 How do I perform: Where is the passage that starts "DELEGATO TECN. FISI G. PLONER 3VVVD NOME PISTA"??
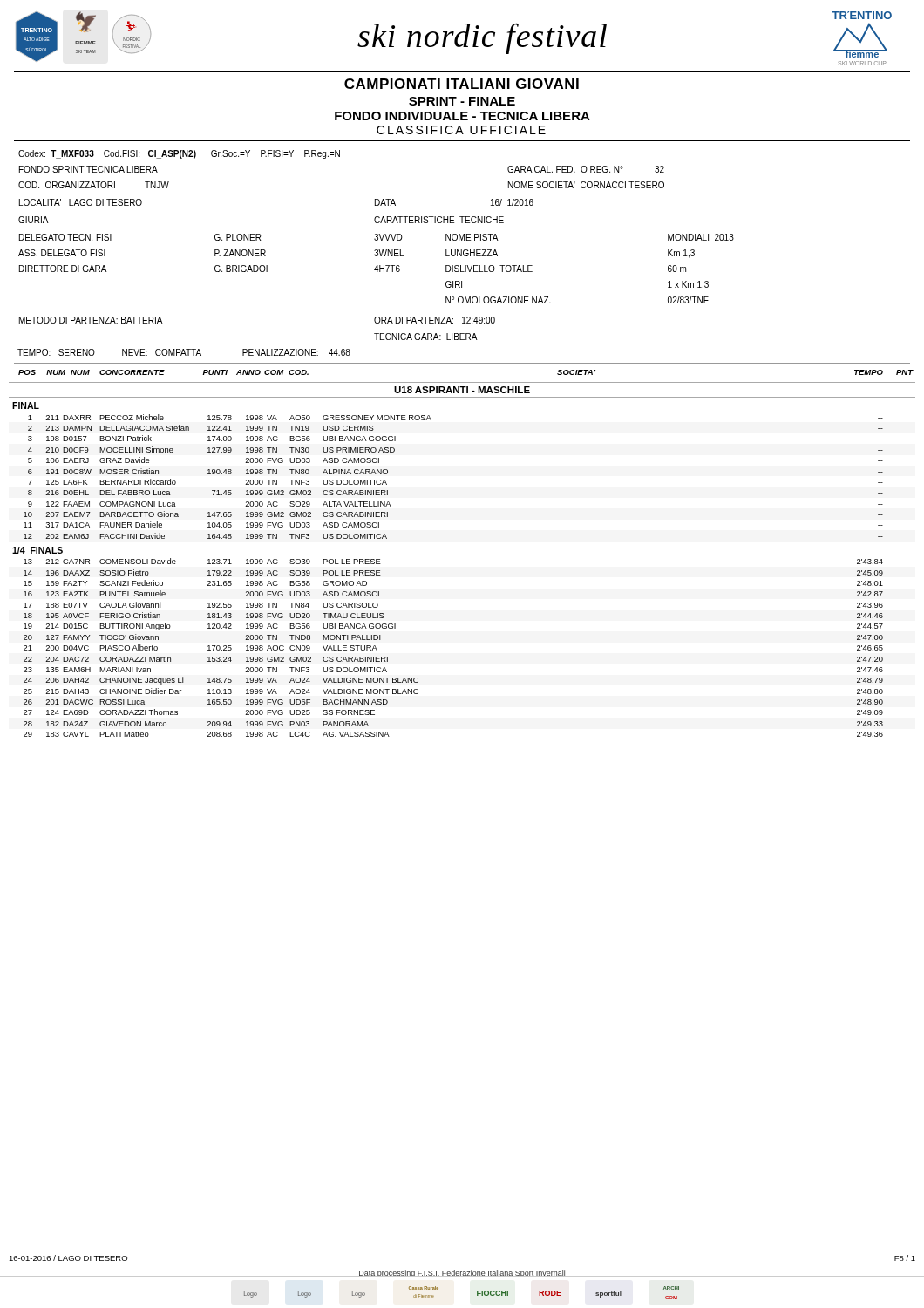coord(462,269)
